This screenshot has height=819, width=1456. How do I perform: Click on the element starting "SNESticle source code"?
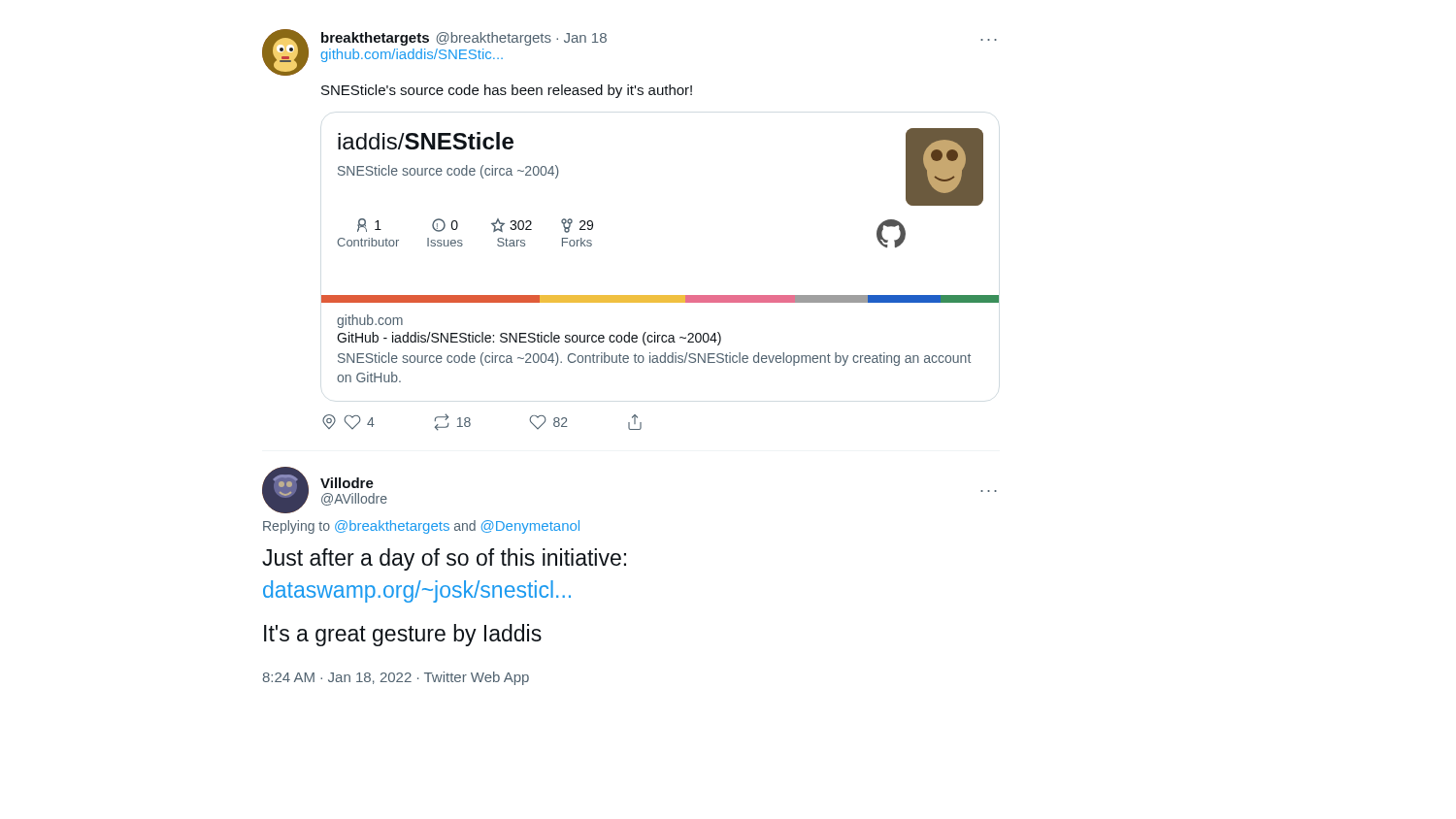pyautogui.click(x=654, y=368)
